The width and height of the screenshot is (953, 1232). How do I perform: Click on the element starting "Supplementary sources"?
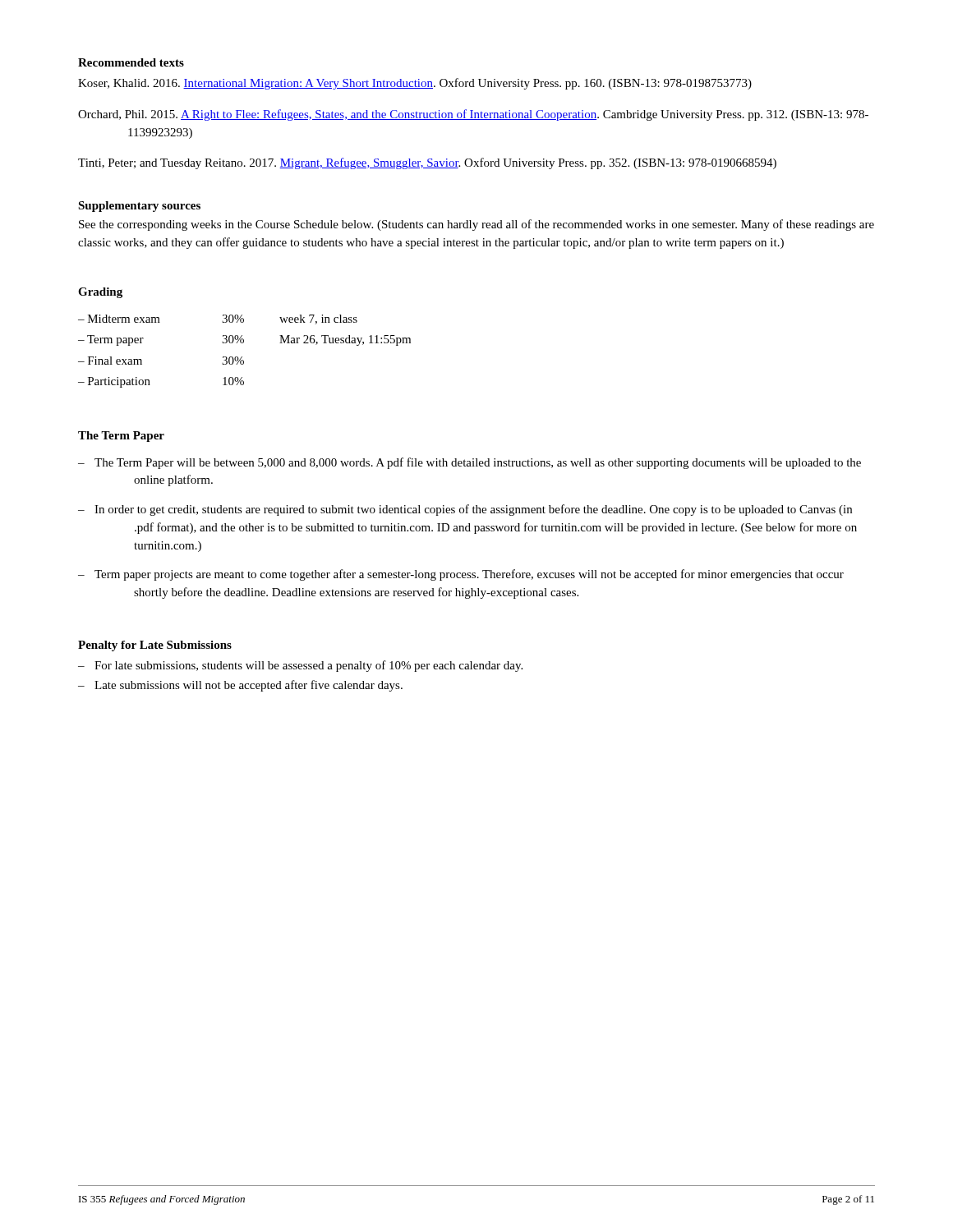coord(139,205)
